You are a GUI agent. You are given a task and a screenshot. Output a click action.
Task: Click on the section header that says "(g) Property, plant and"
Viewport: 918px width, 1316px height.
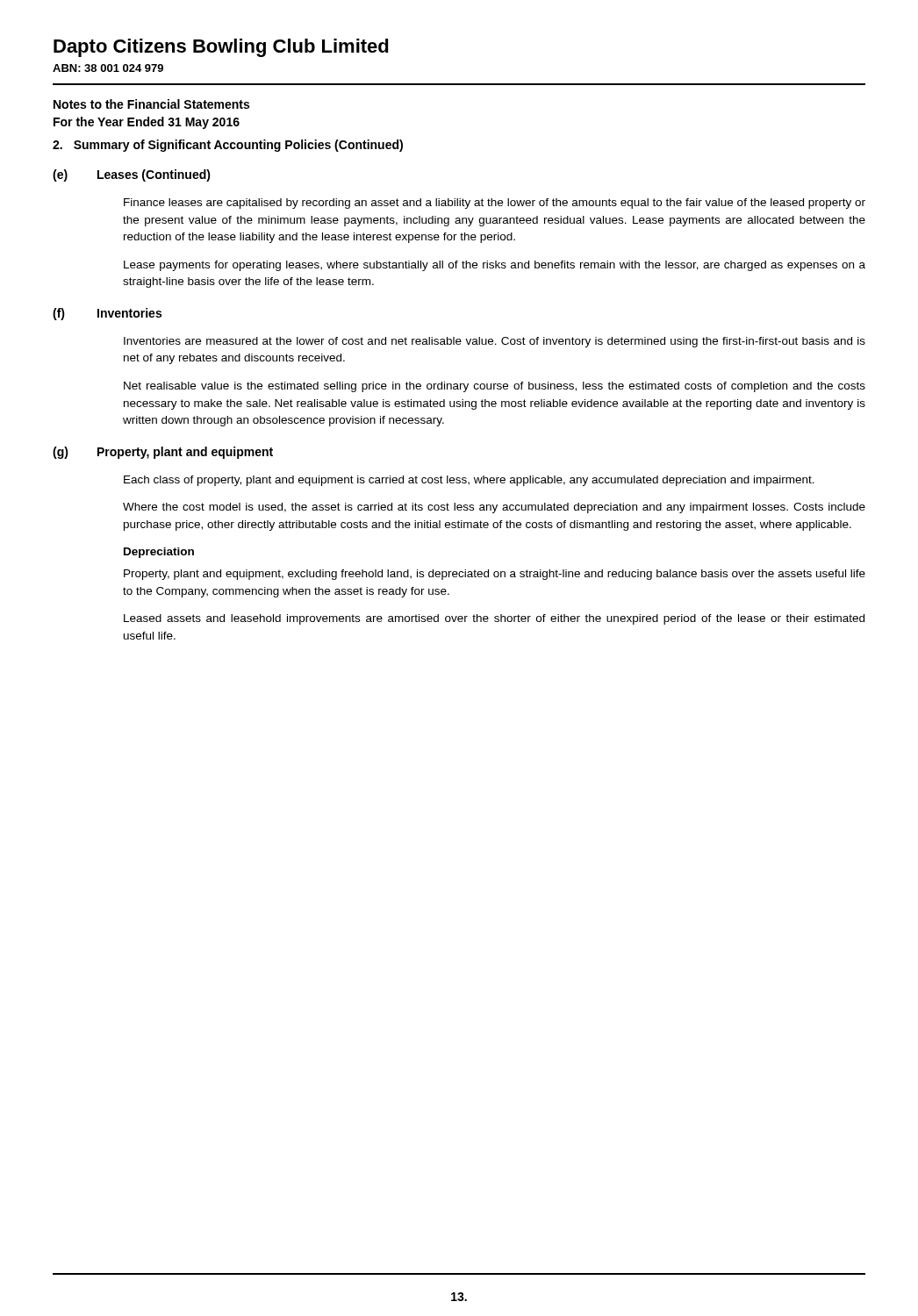(x=163, y=452)
